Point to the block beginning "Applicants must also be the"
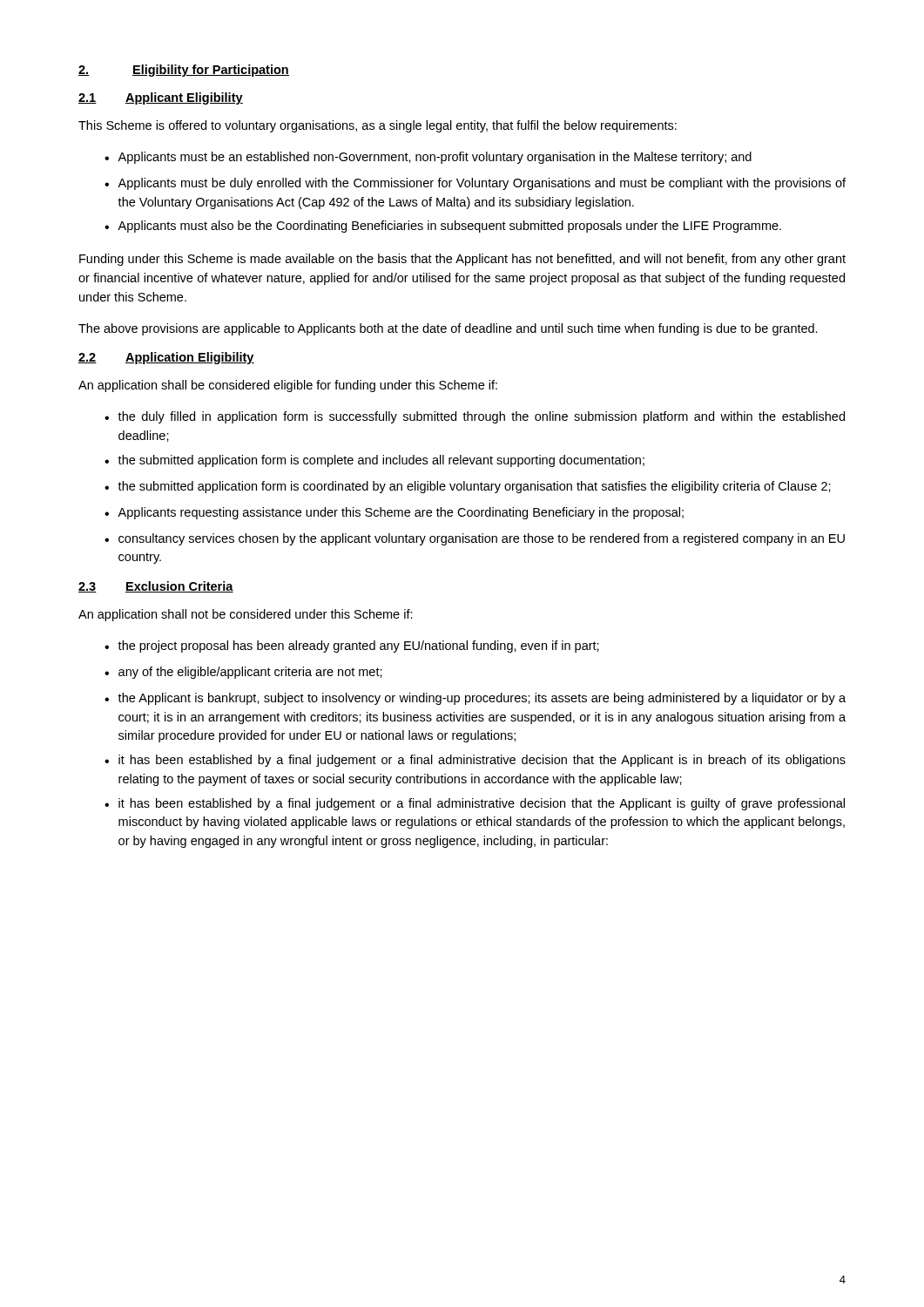 (482, 227)
